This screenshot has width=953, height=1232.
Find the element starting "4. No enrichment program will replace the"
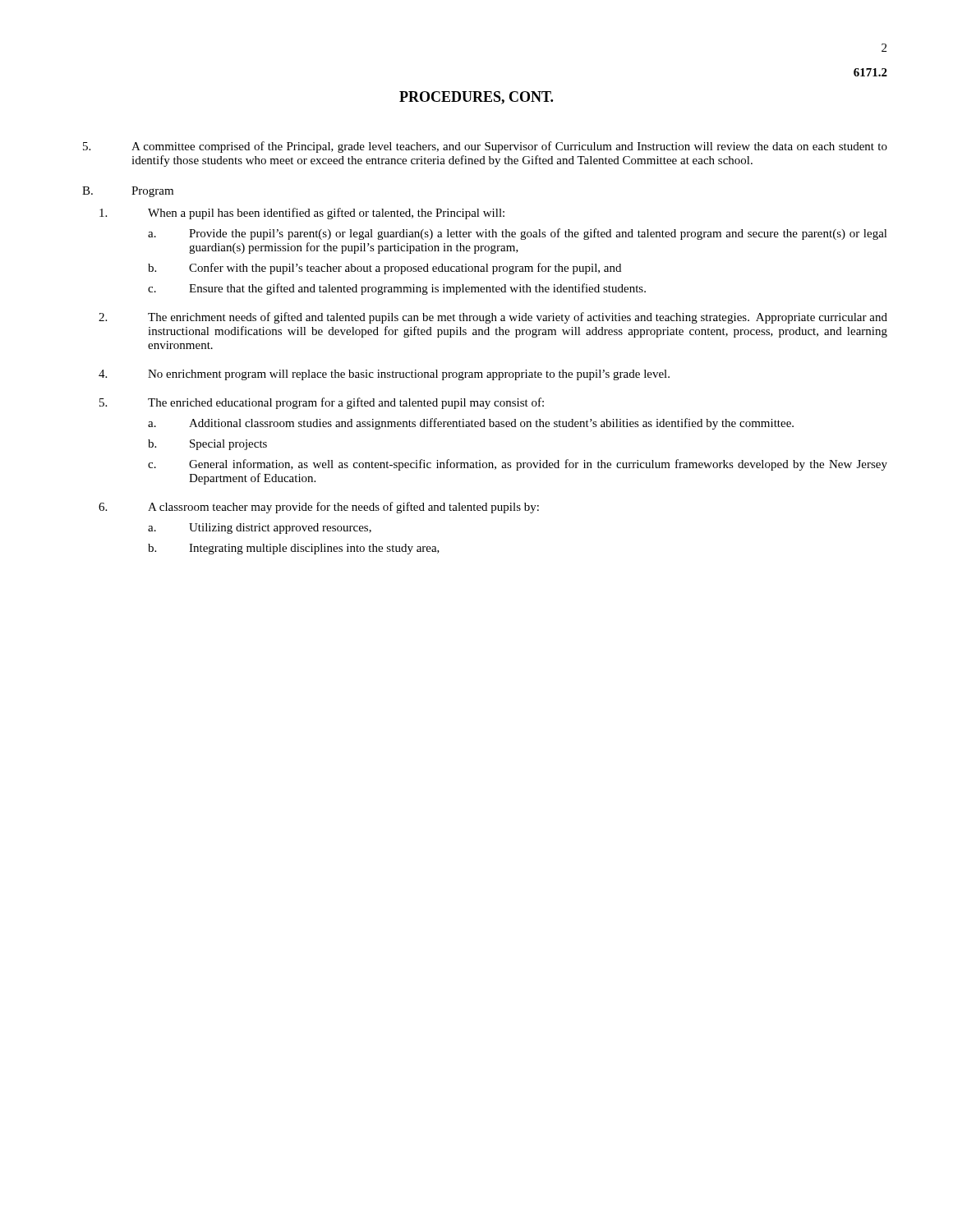(485, 374)
